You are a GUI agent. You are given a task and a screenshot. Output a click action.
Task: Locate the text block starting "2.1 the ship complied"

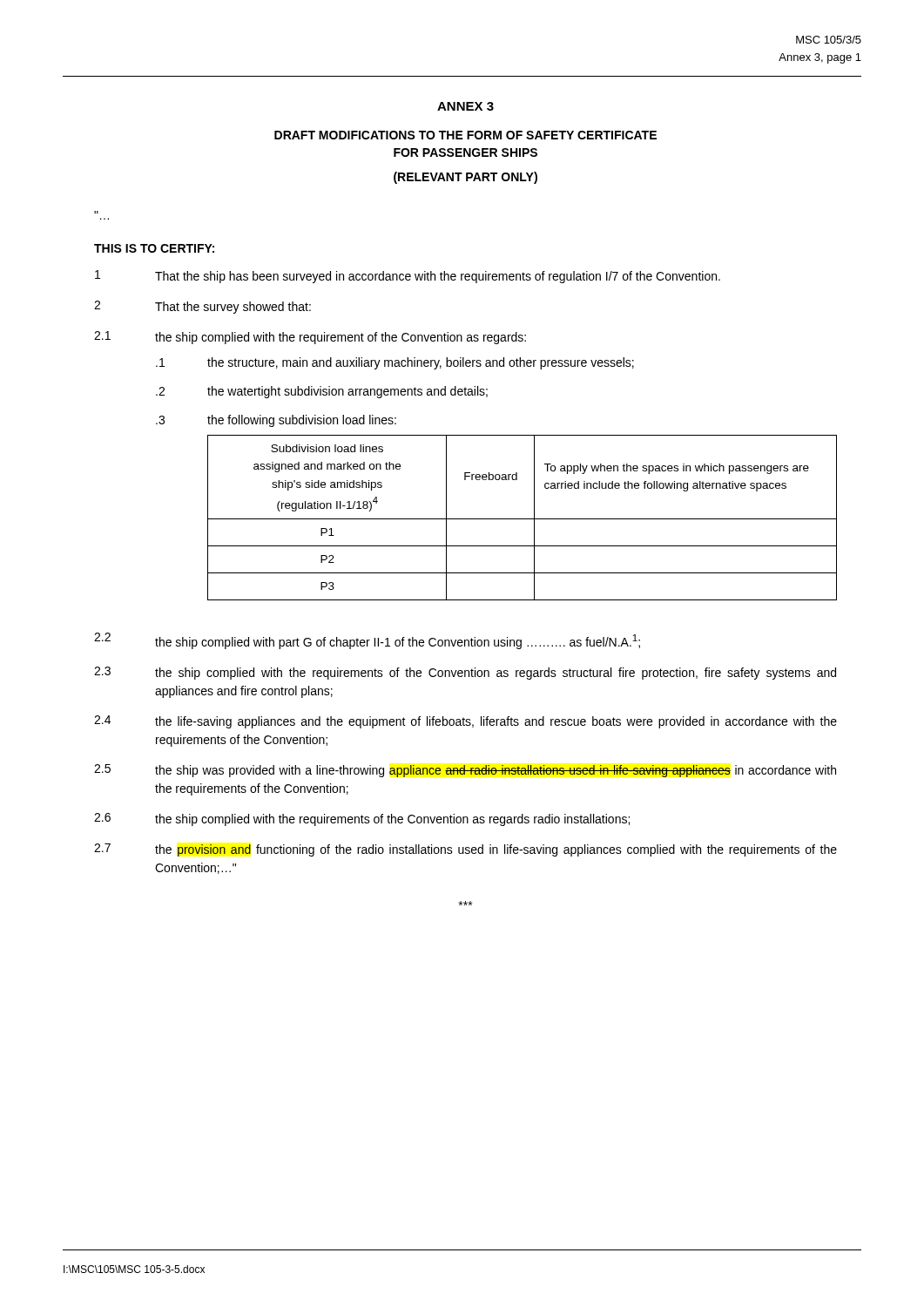pos(465,473)
